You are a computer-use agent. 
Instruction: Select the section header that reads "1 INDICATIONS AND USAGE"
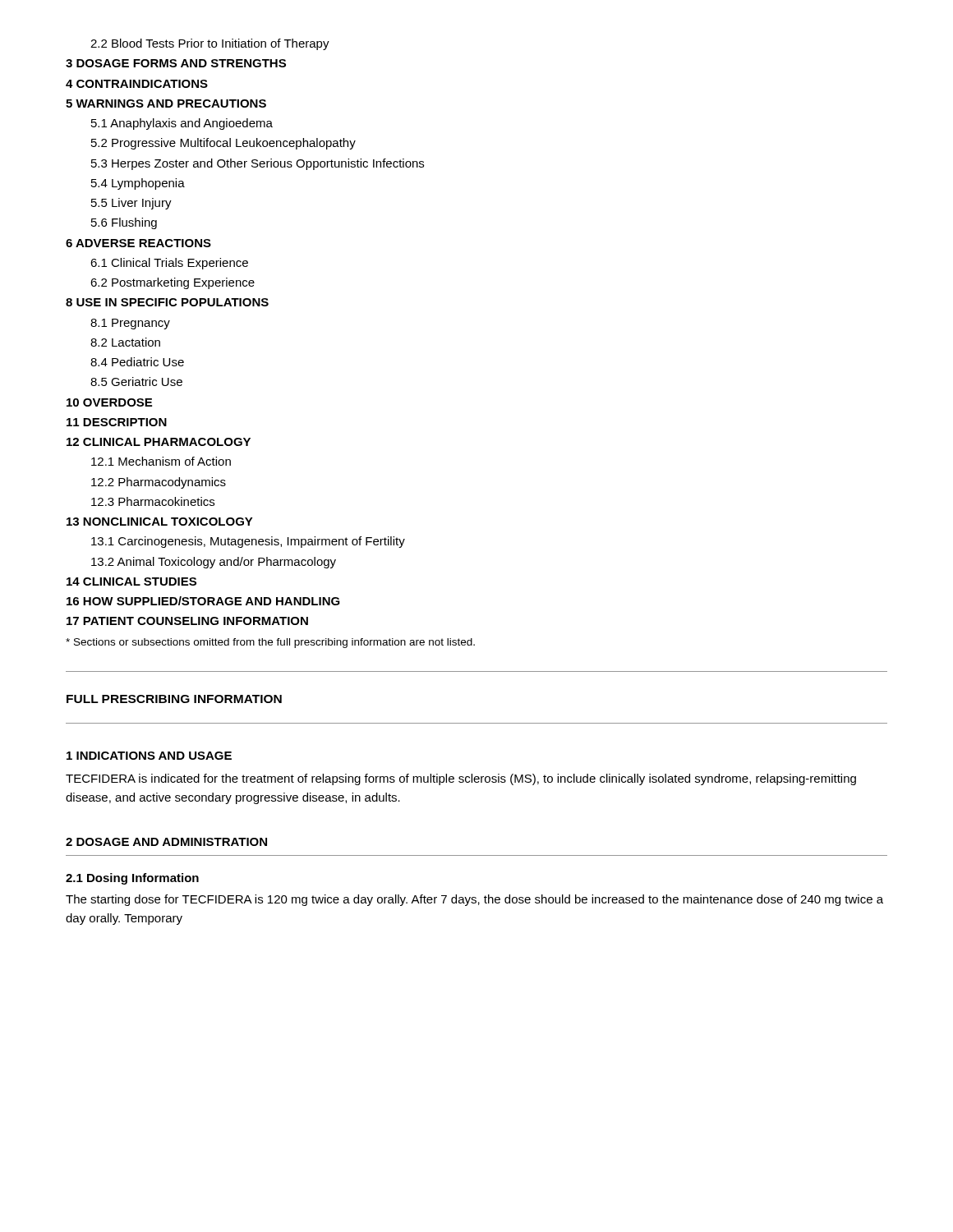pyautogui.click(x=149, y=755)
